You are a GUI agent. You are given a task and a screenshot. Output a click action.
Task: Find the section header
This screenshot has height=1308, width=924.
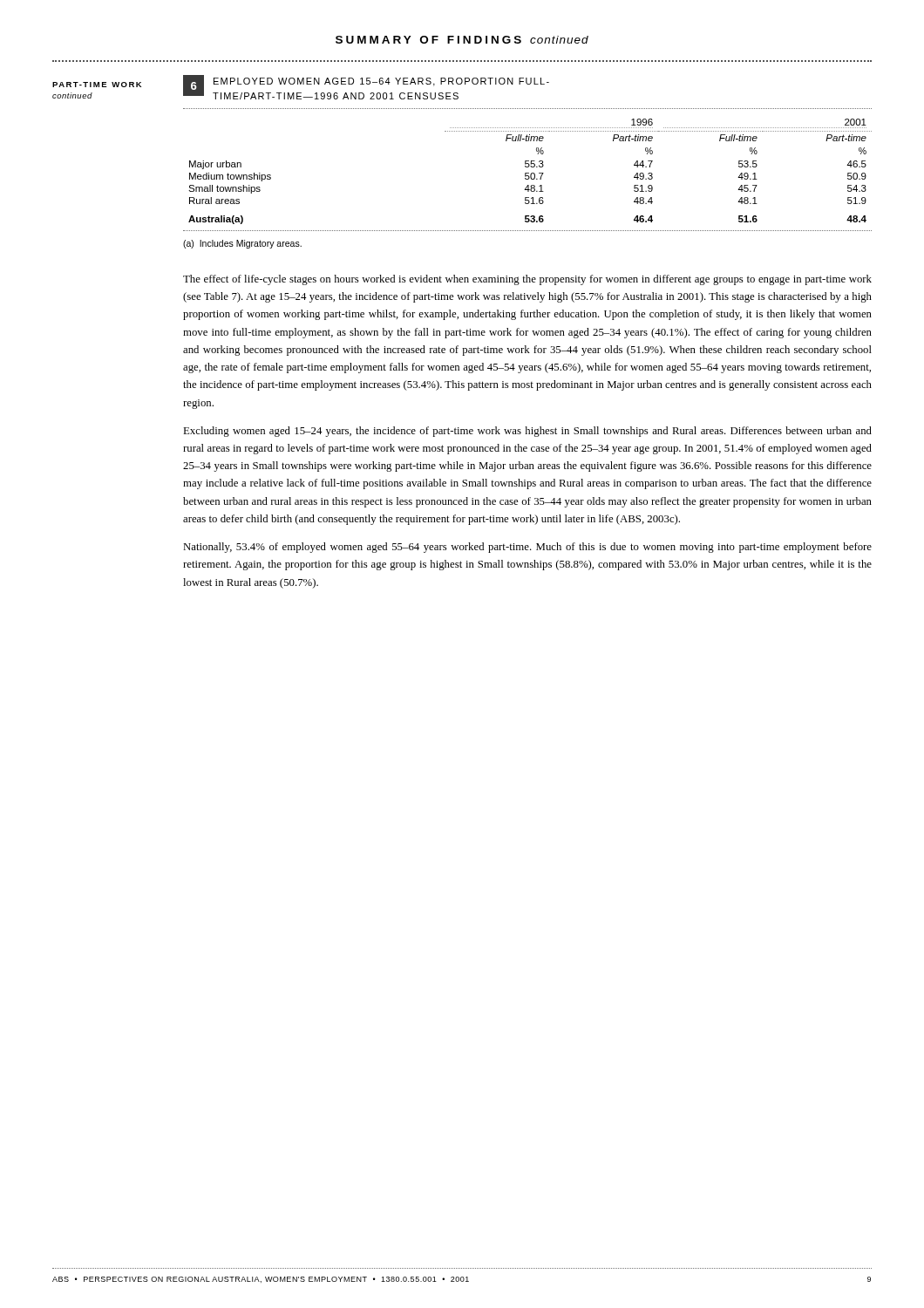[98, 90]
